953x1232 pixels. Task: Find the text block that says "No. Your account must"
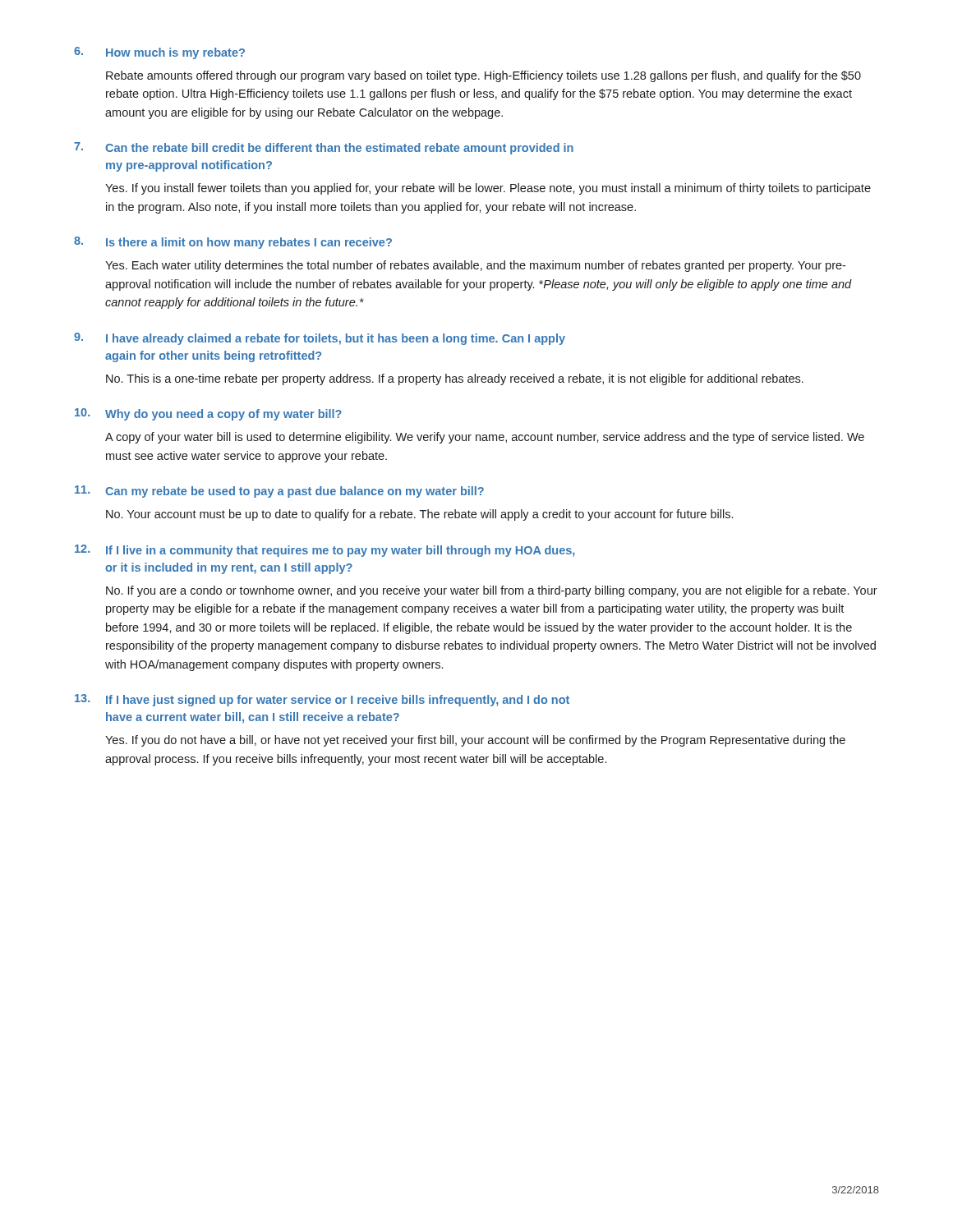tap(420, 514)
